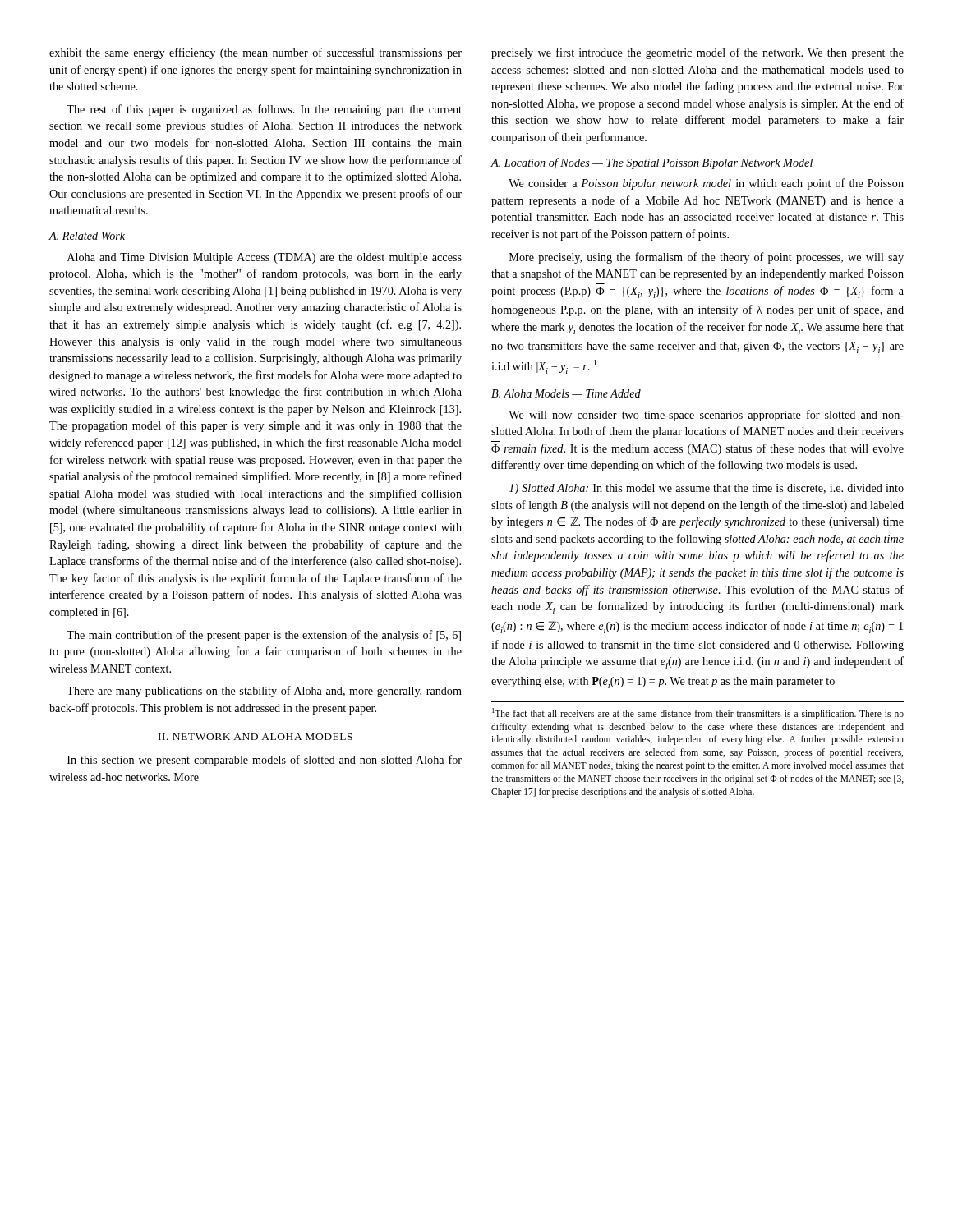Select the text block that says "precisely we first introduce"

(x=698, y=95)
